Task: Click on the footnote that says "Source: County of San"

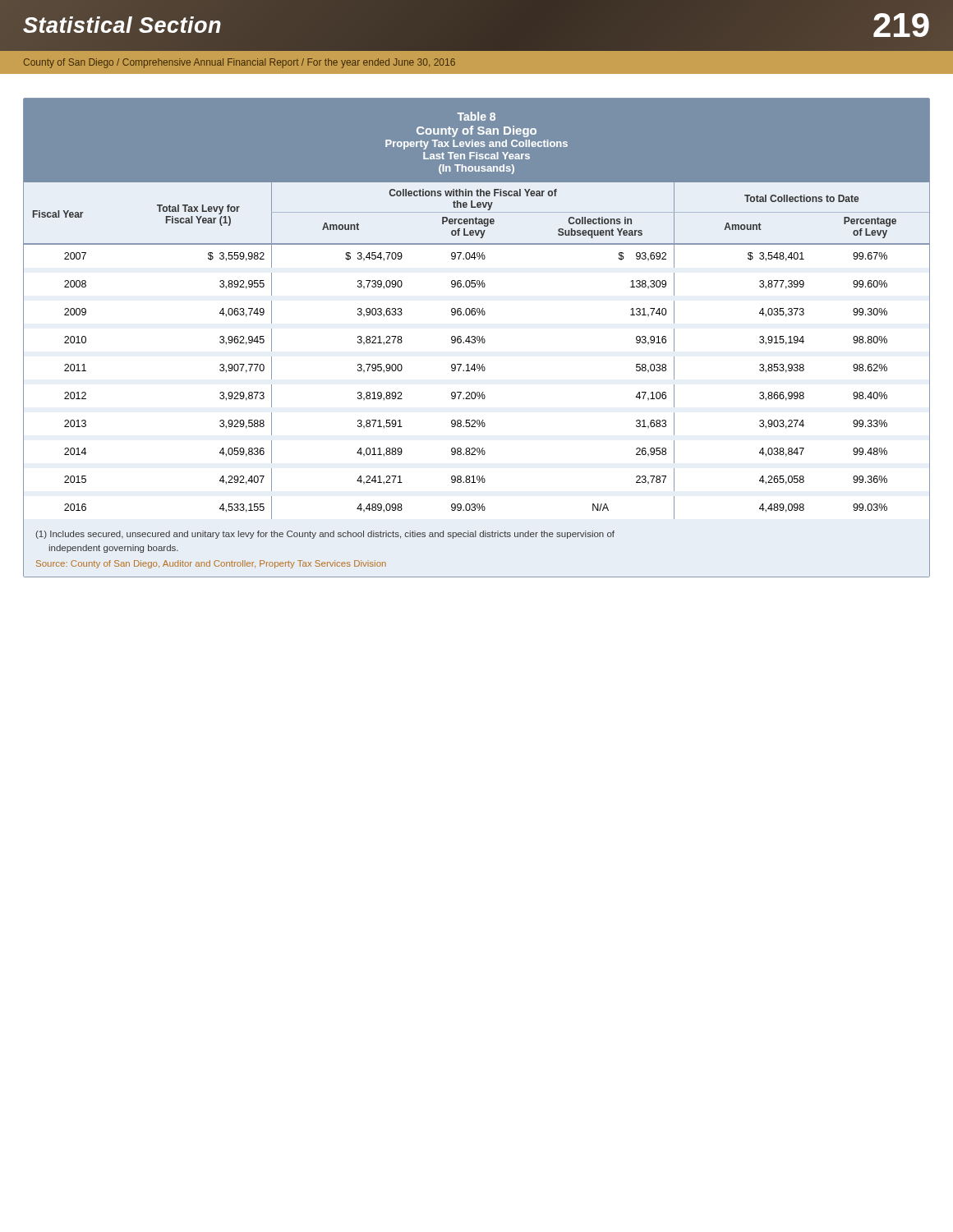Action: 211,563
